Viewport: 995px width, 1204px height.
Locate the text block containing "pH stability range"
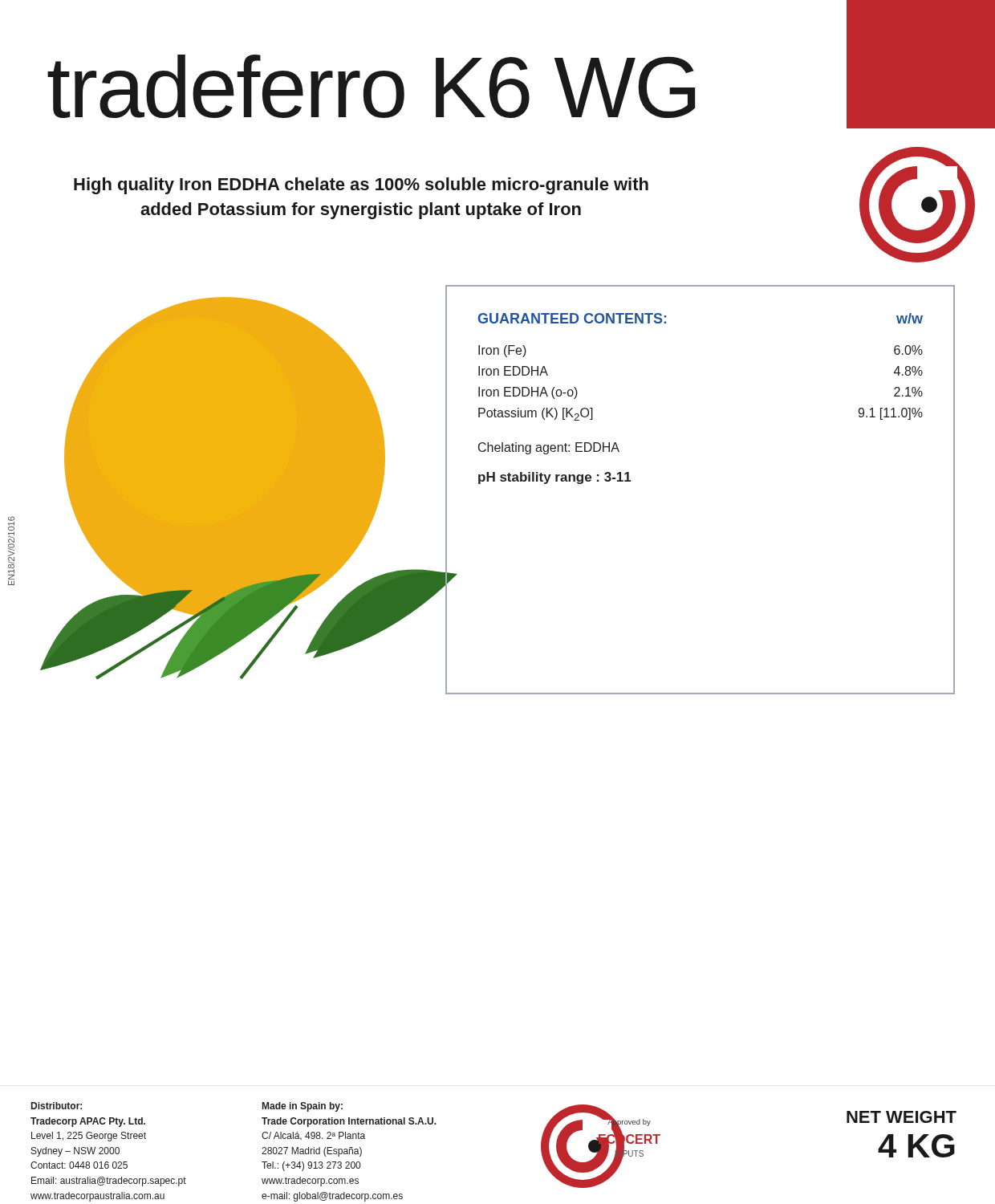(x=554, y=477)
